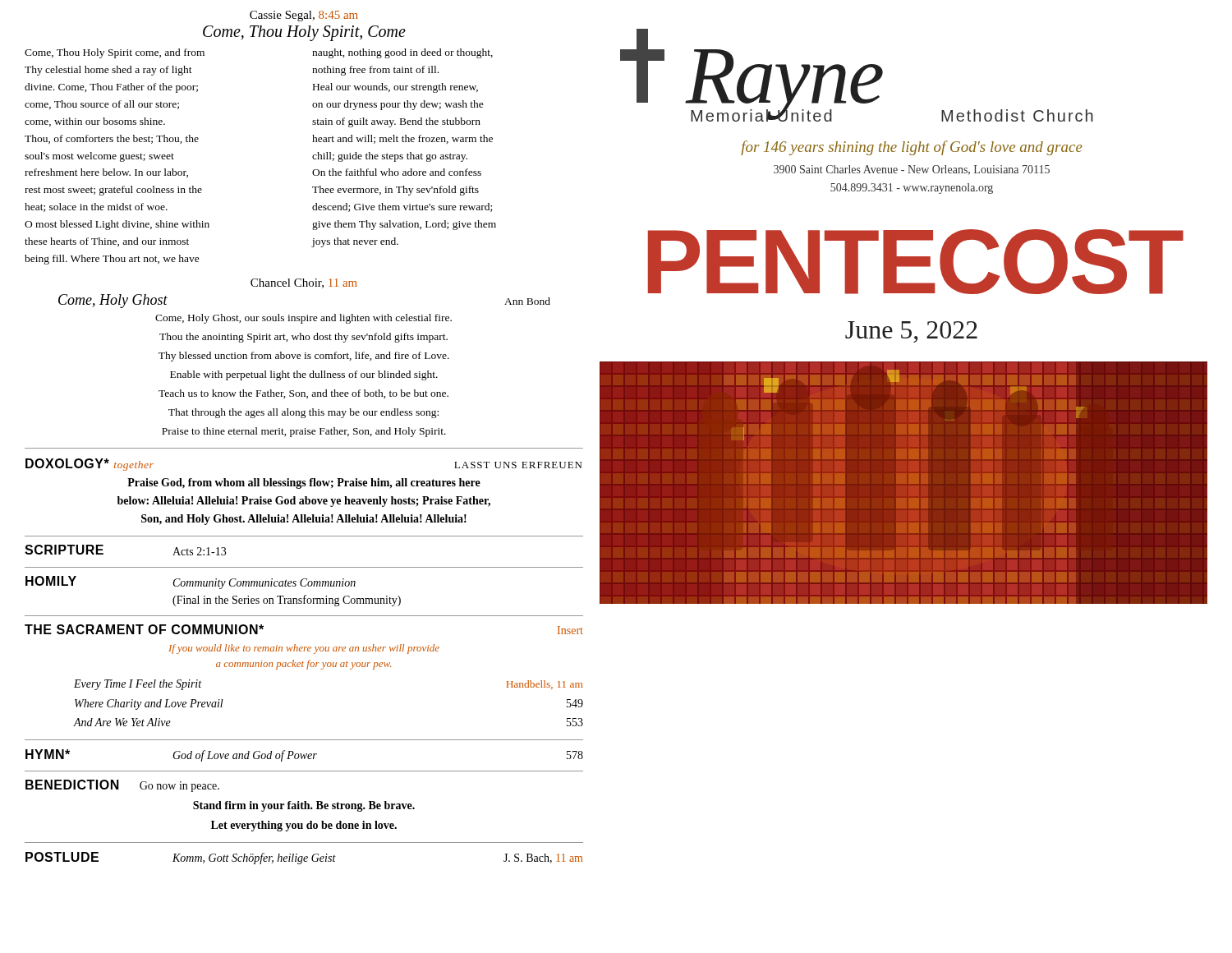The image size is (1232, 953).
Task: Find the block on this page that starts "THE SACRAMENT OF COMMUNION* Insert"
Action: click(x=304, y=678)
